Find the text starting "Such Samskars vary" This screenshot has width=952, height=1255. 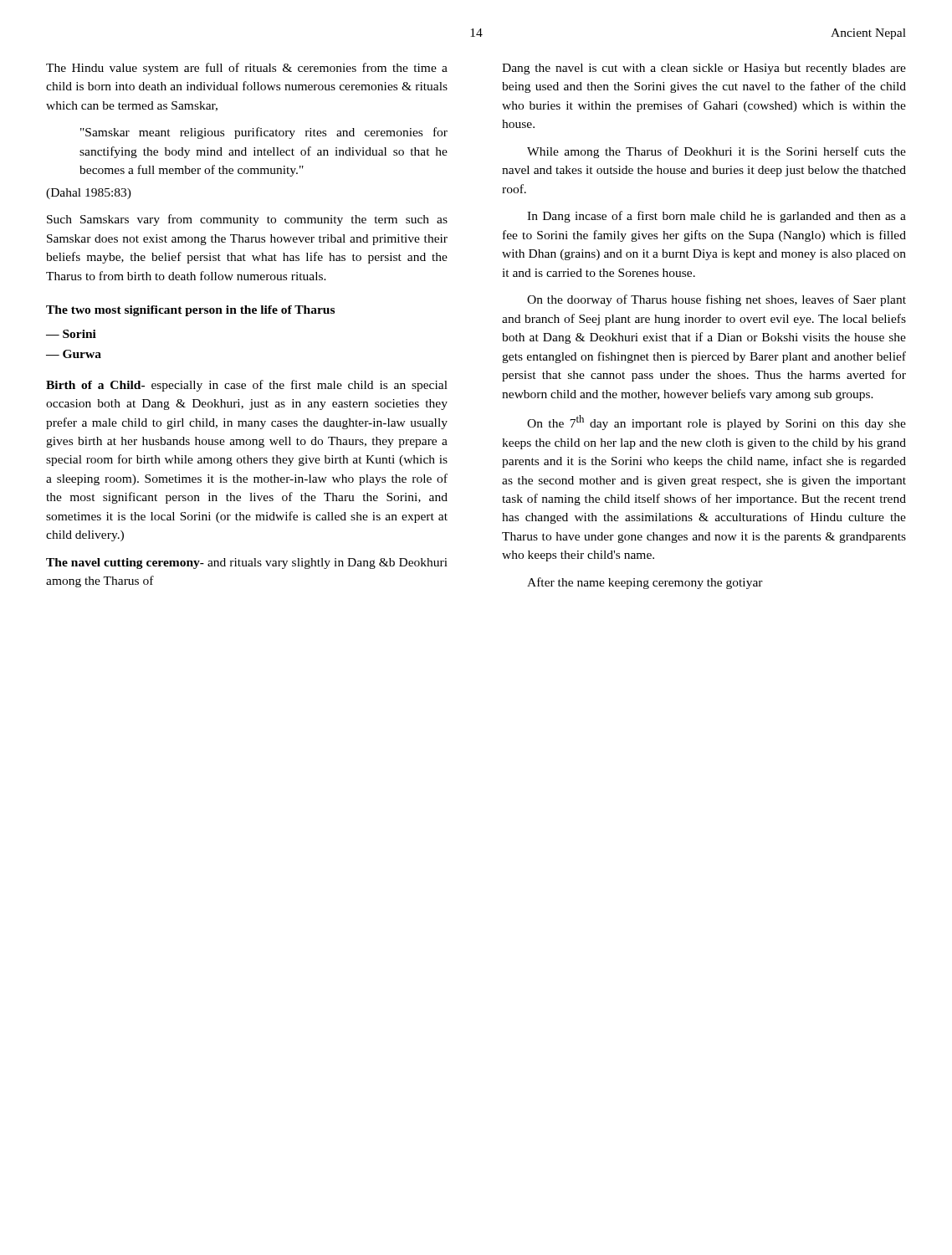(x=247, y=248)
